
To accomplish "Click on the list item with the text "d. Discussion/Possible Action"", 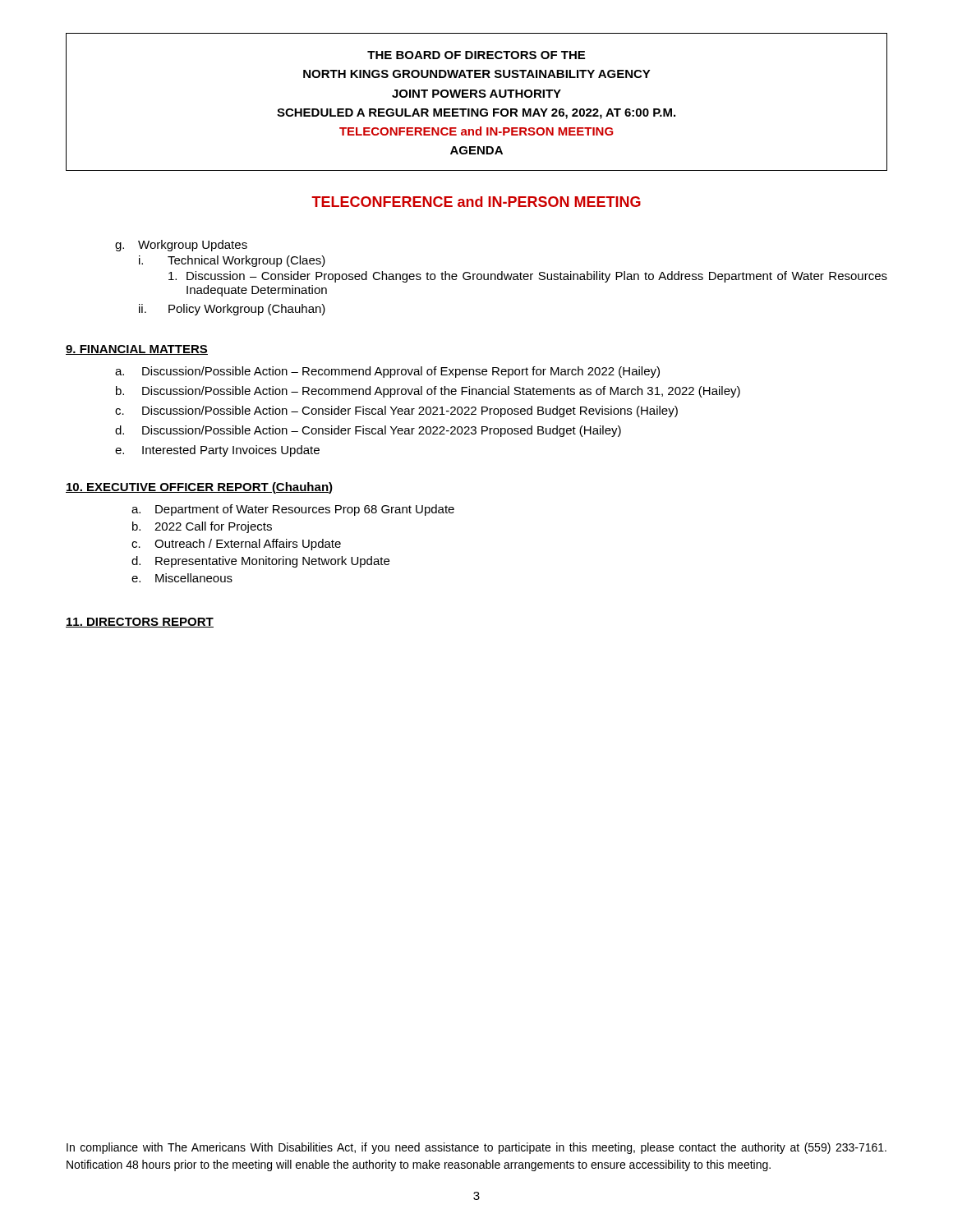I will (501, 430).
